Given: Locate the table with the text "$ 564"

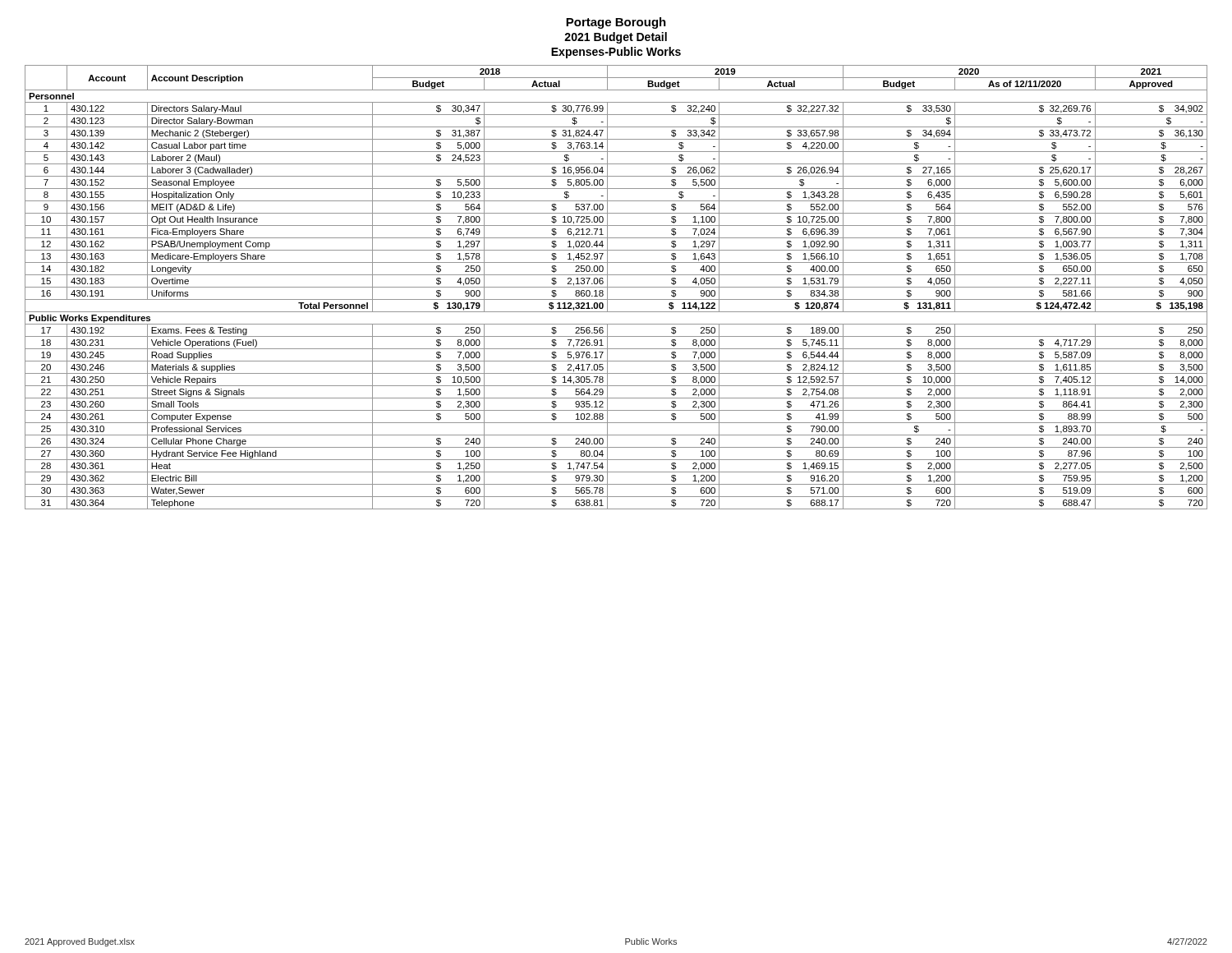Looking at the screenshot, I should [x=616, y=287].
